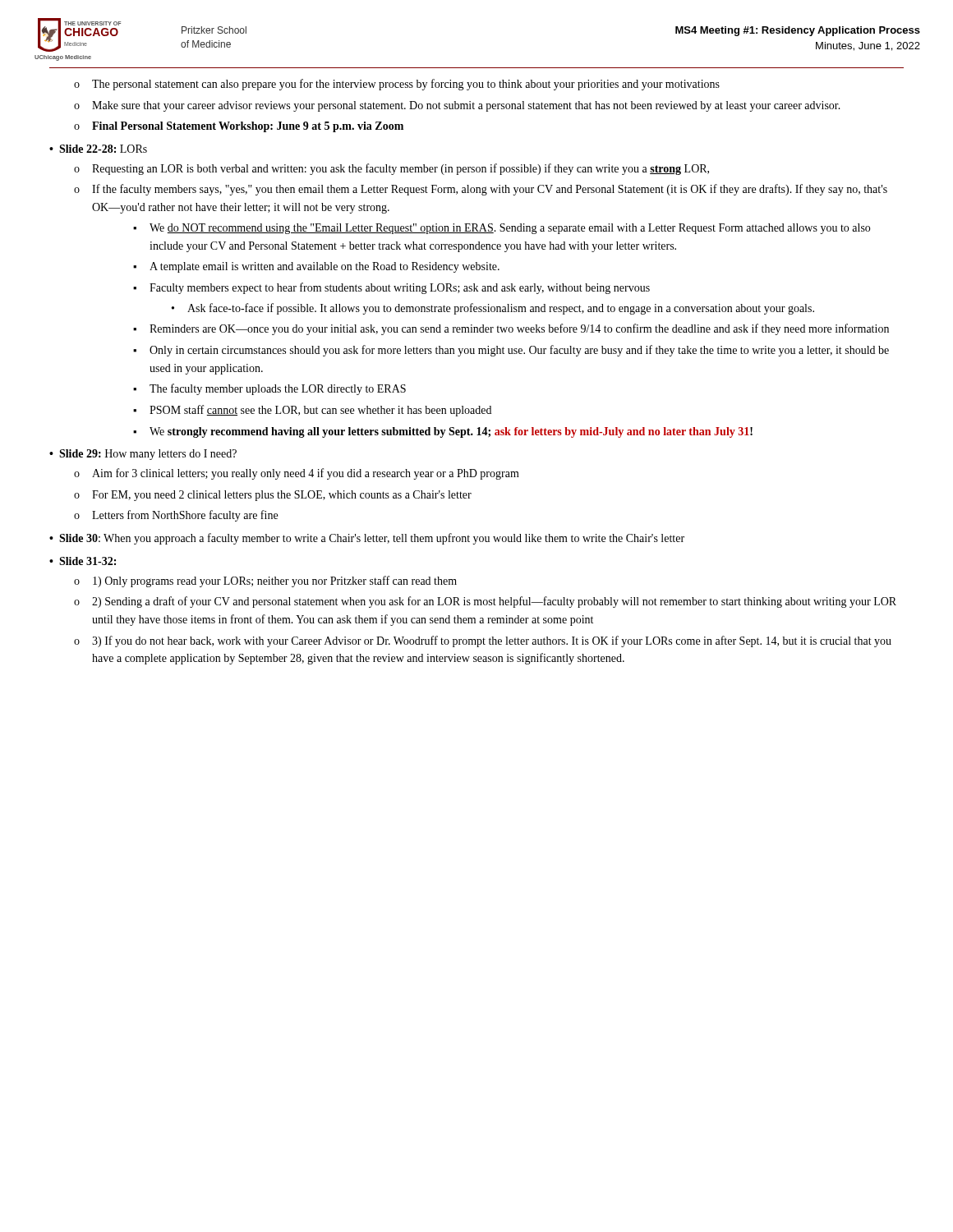Click on the list item that reads "• Slide 31-32: 1)"
Screen dimensions: 1232x953
pyautogui.click(x=476, y=611)
